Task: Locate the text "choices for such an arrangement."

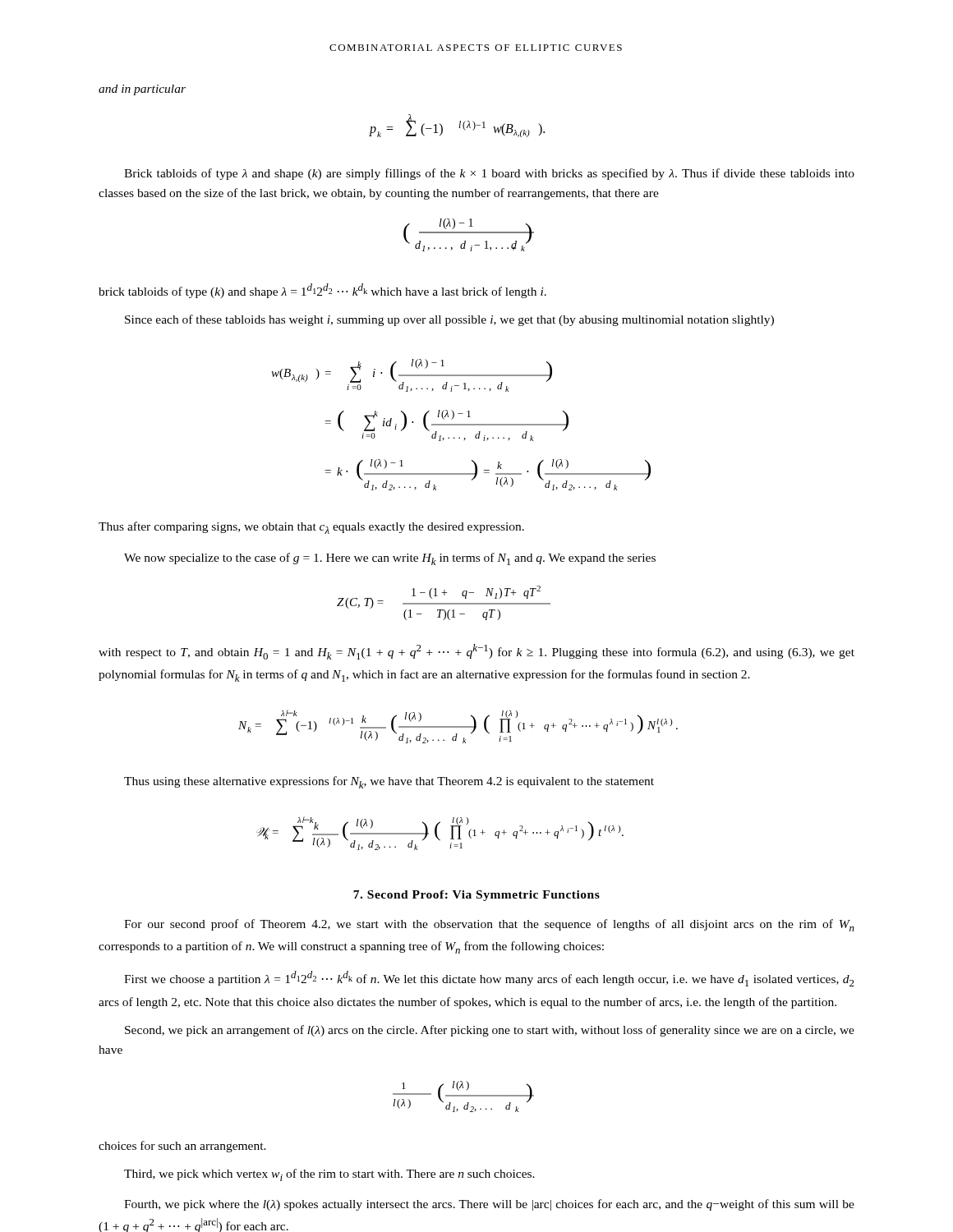Action: point(183,1145)
